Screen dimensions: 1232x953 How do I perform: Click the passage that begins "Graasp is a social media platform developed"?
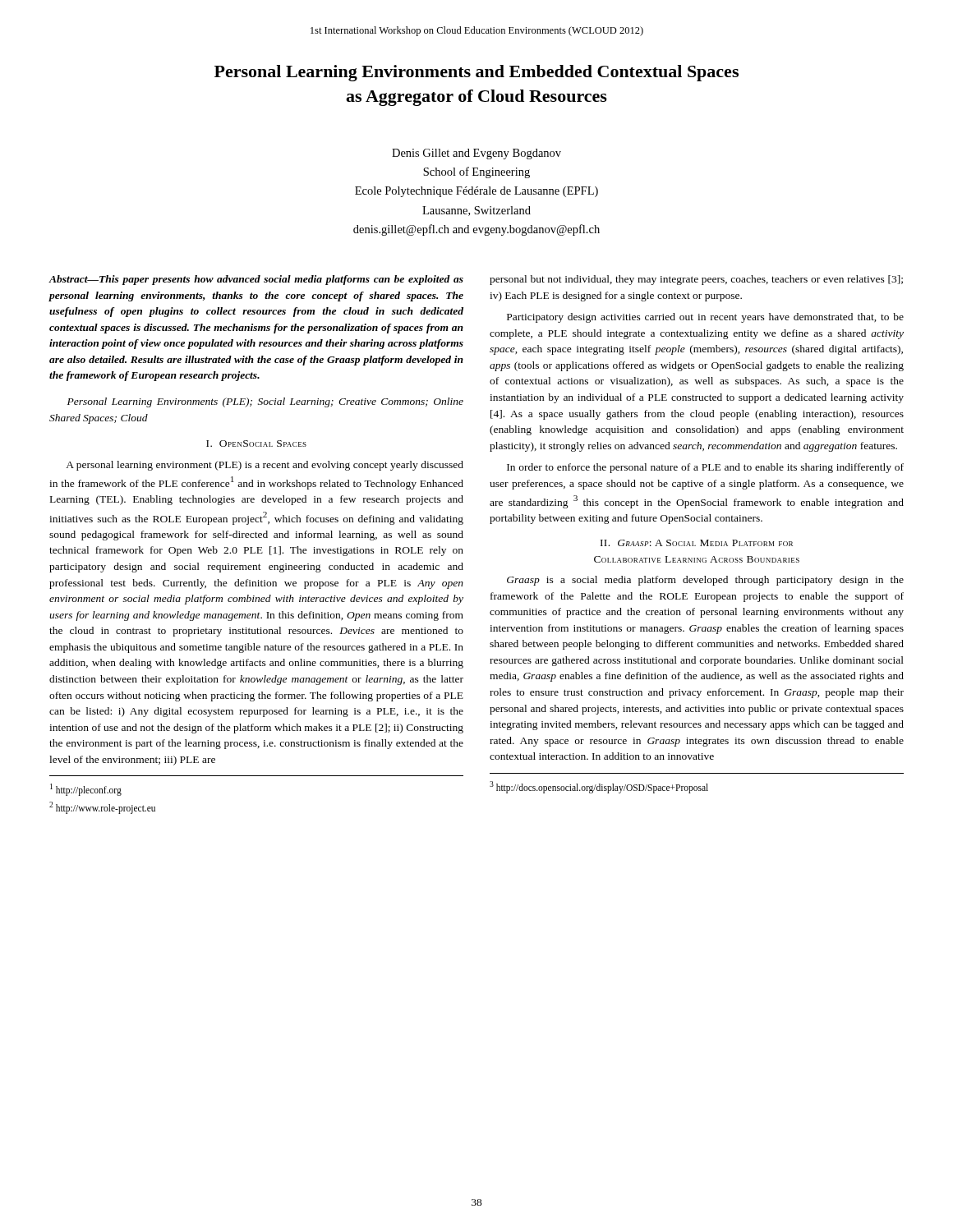pos(697,668)
